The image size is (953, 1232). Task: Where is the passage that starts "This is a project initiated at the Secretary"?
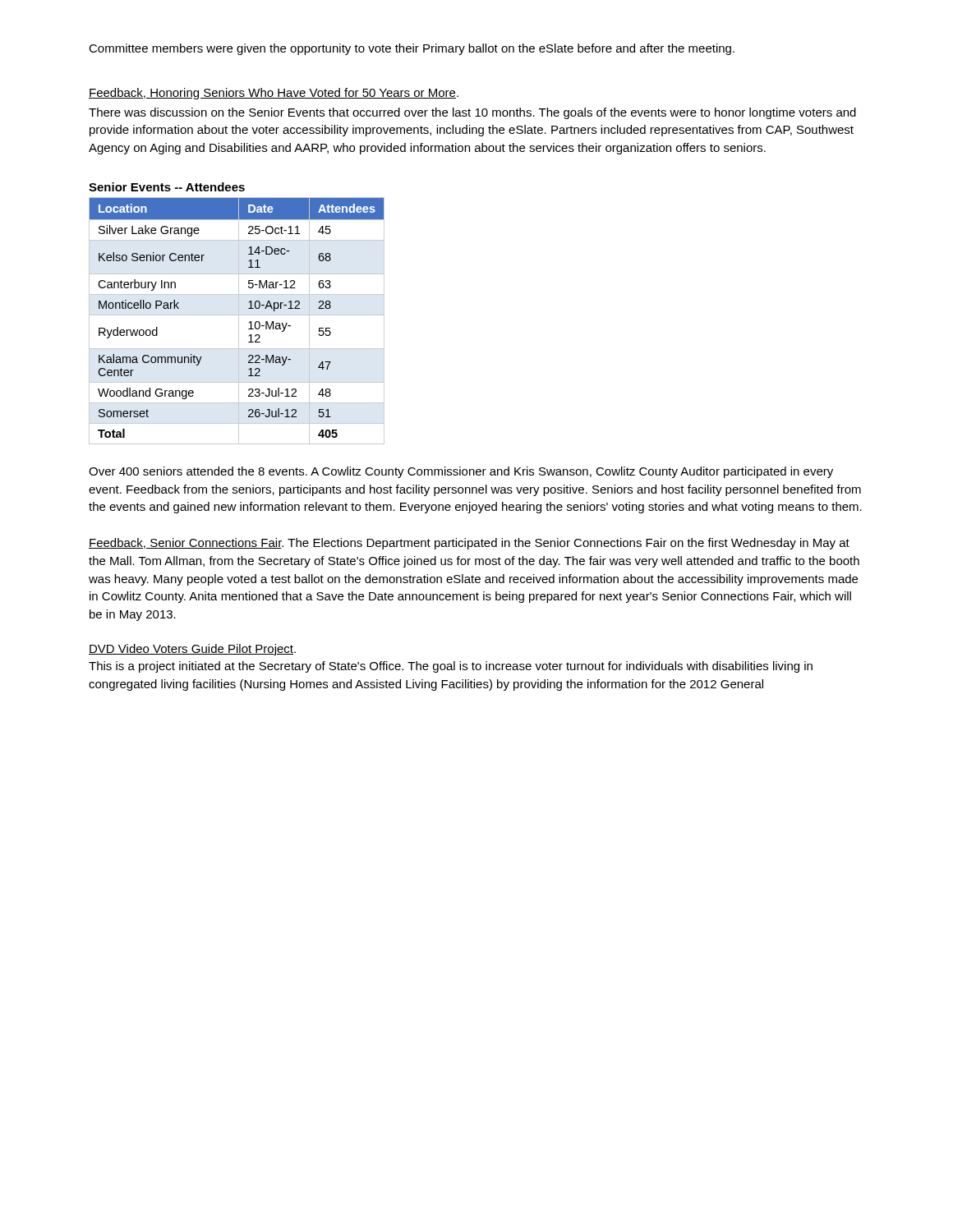point(451,674)
